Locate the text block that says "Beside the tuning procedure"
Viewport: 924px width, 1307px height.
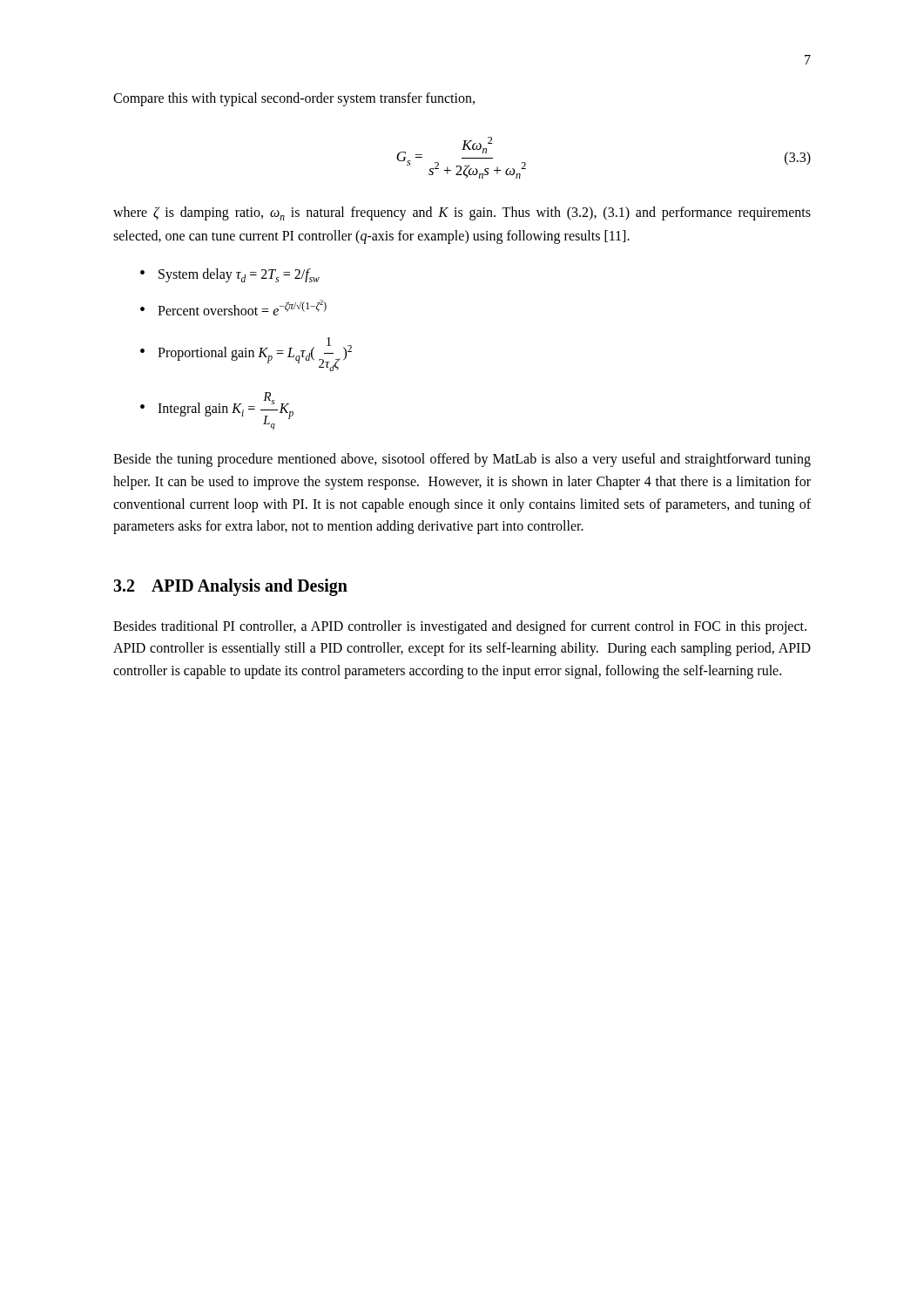(x=462, y=493)
